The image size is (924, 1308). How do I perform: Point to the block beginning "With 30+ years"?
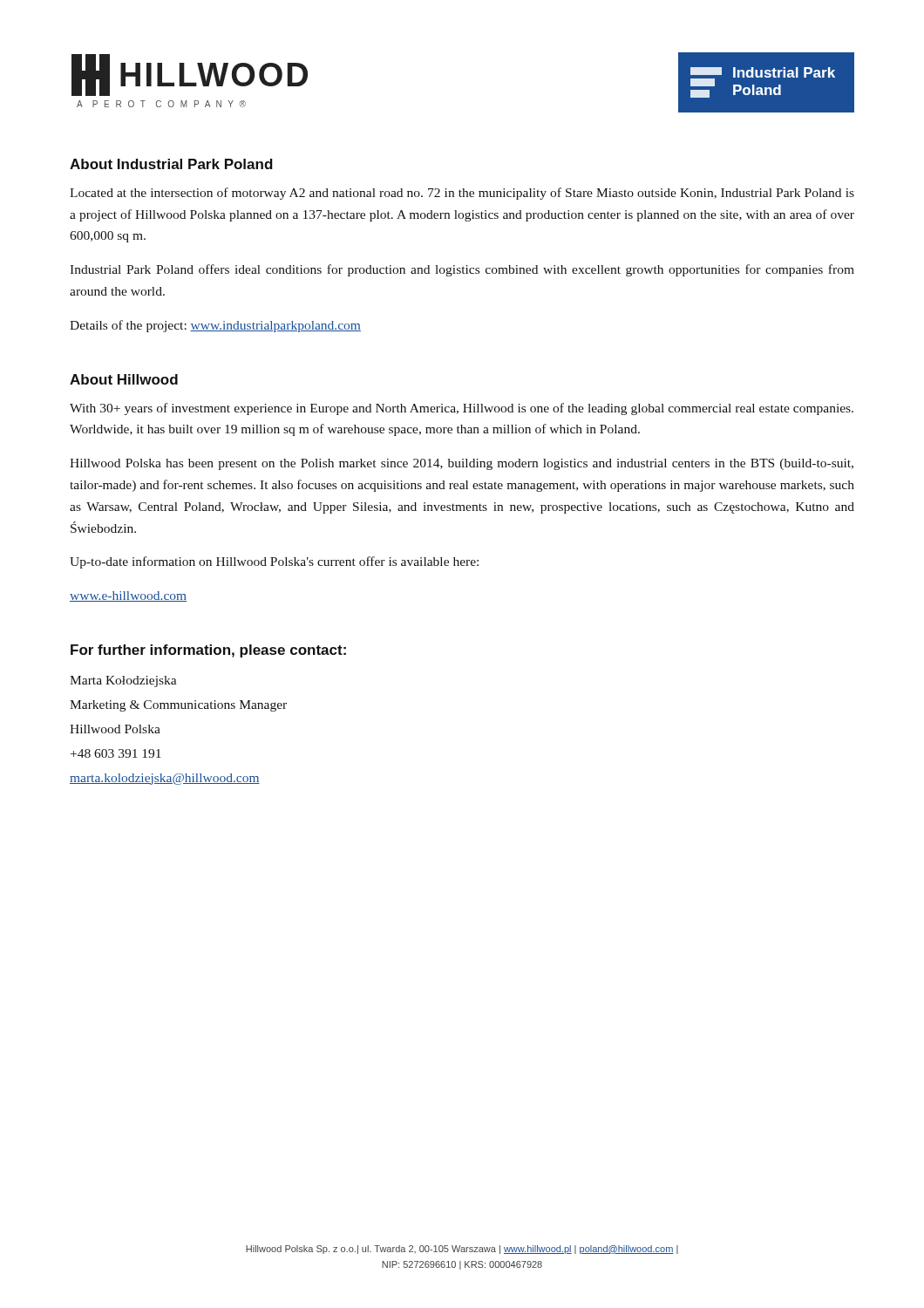[462, 418]
